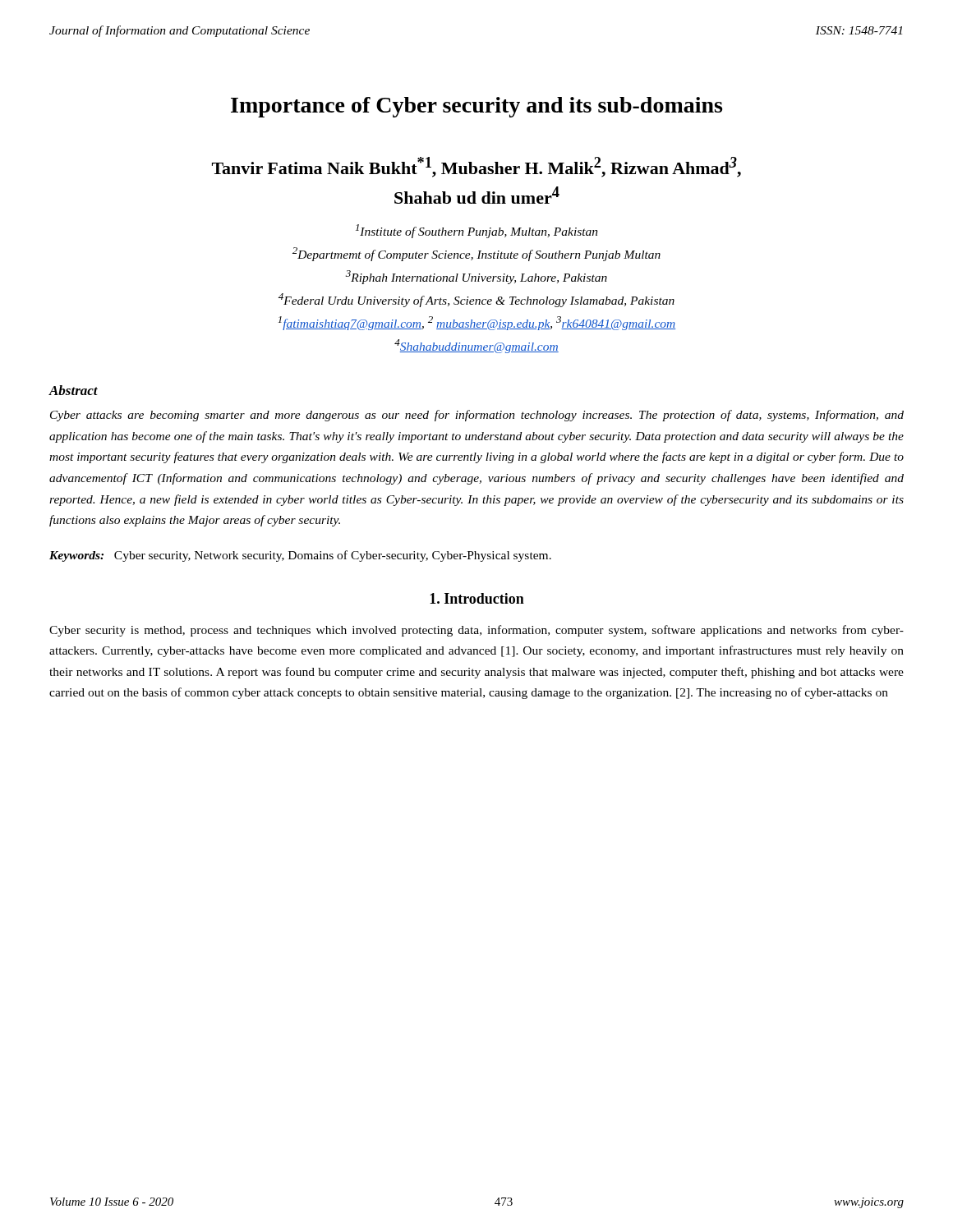Point to the block beginning "Cyber attacks are becoming"

[476, 467]
